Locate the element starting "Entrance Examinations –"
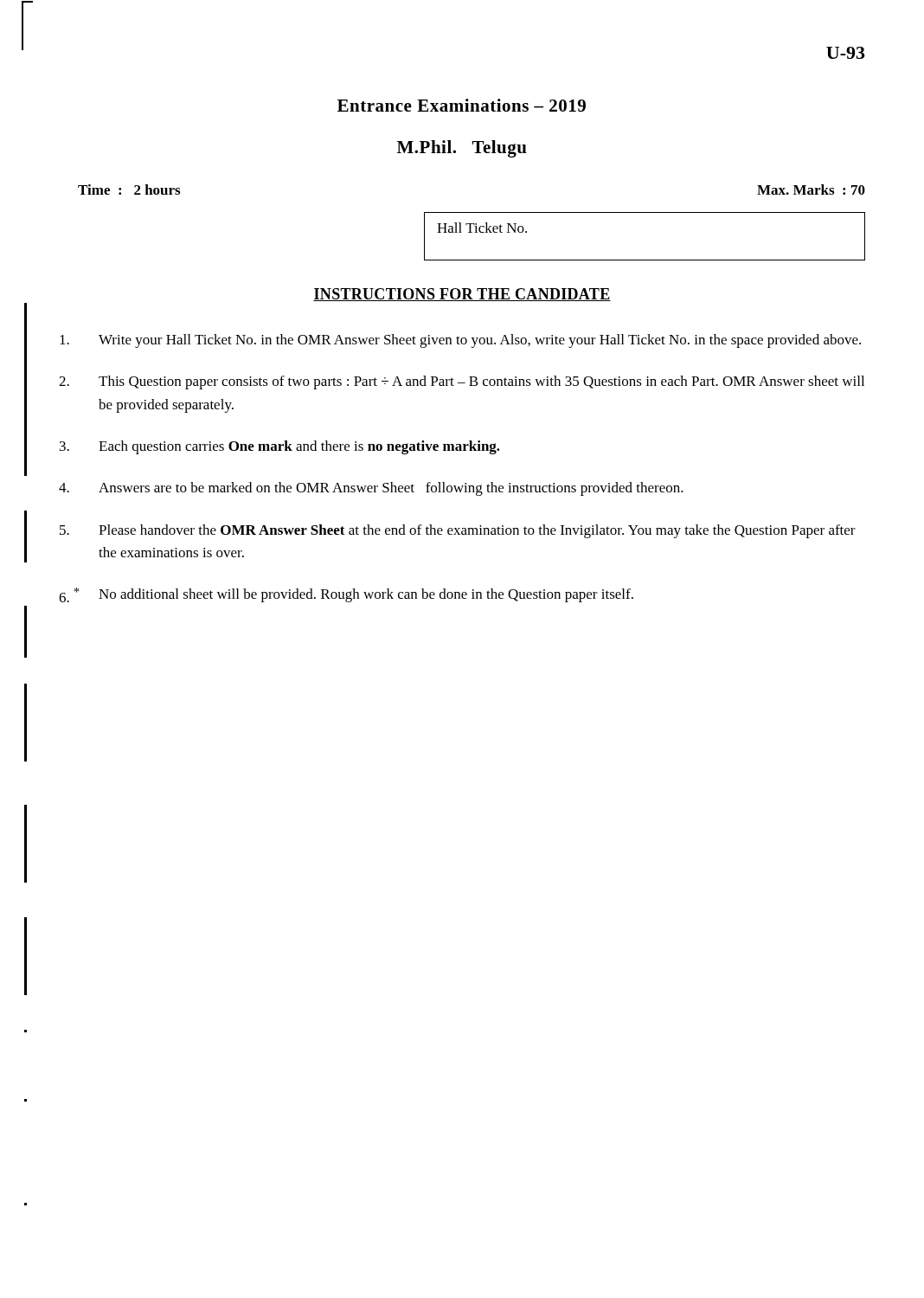 coord(462,106)
